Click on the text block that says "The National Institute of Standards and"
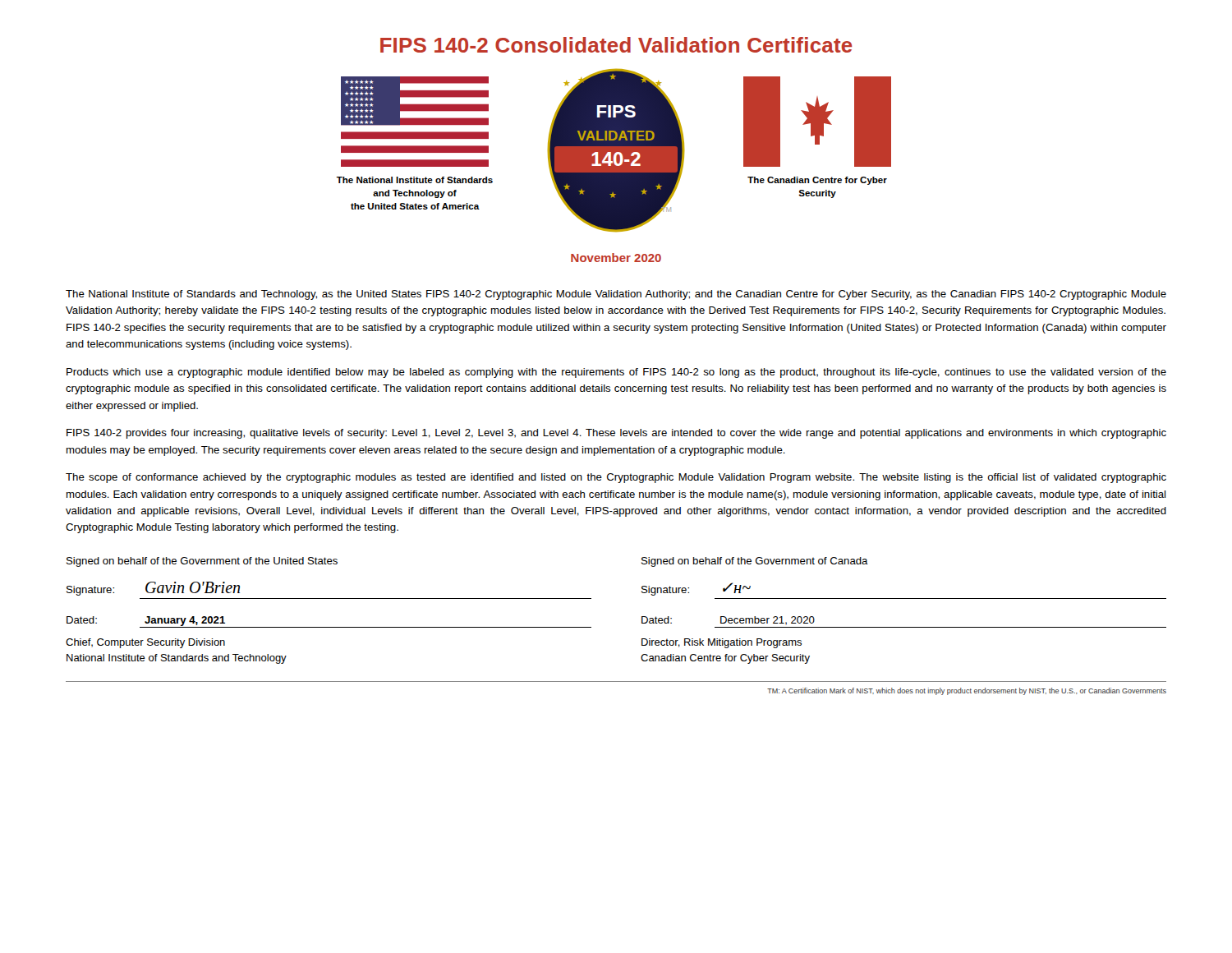The height and width of the screenshot is (953, 1232). (616, 319)
